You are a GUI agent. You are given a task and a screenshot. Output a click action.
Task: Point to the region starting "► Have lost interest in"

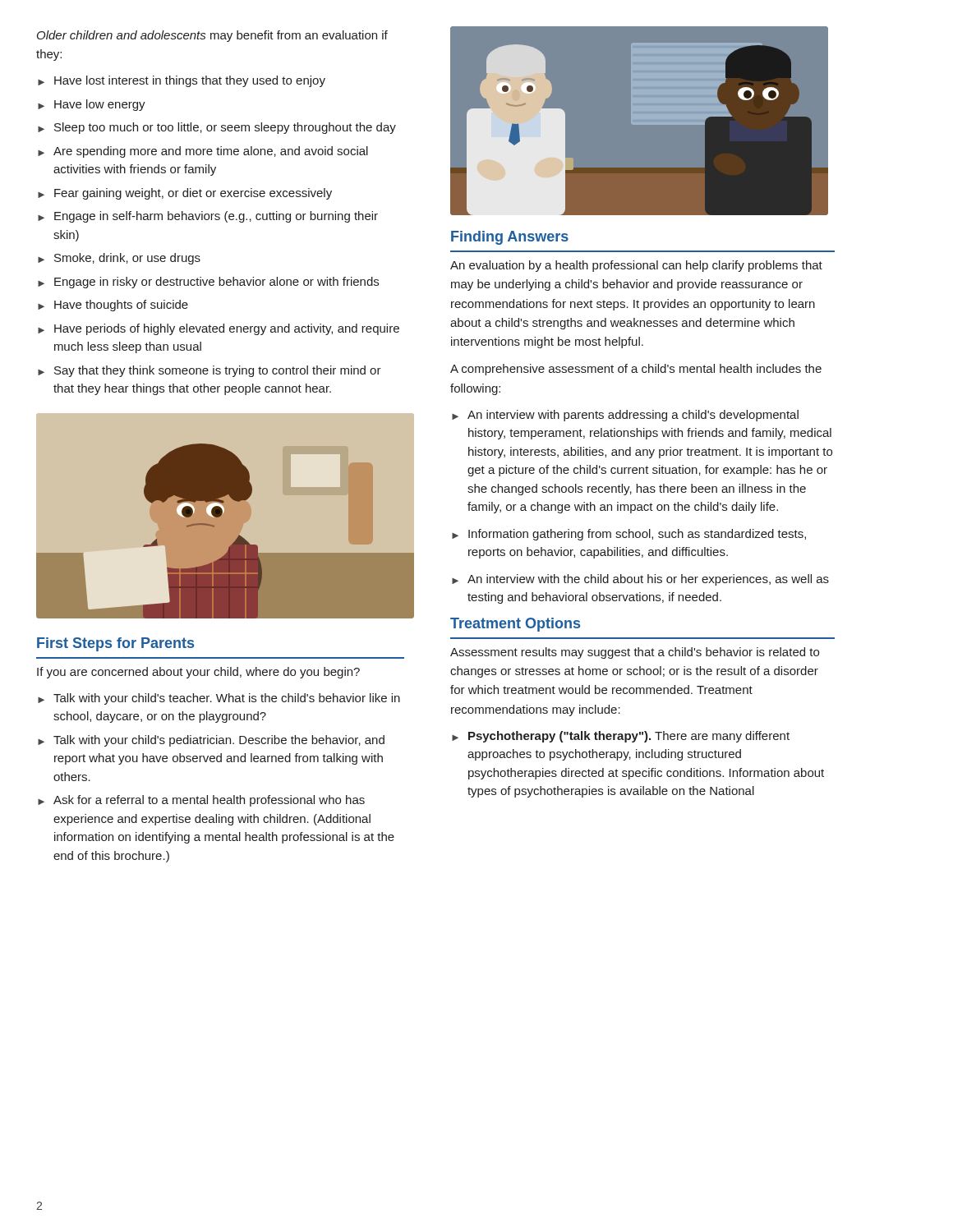pyautogui.click(x=181, y=81)
